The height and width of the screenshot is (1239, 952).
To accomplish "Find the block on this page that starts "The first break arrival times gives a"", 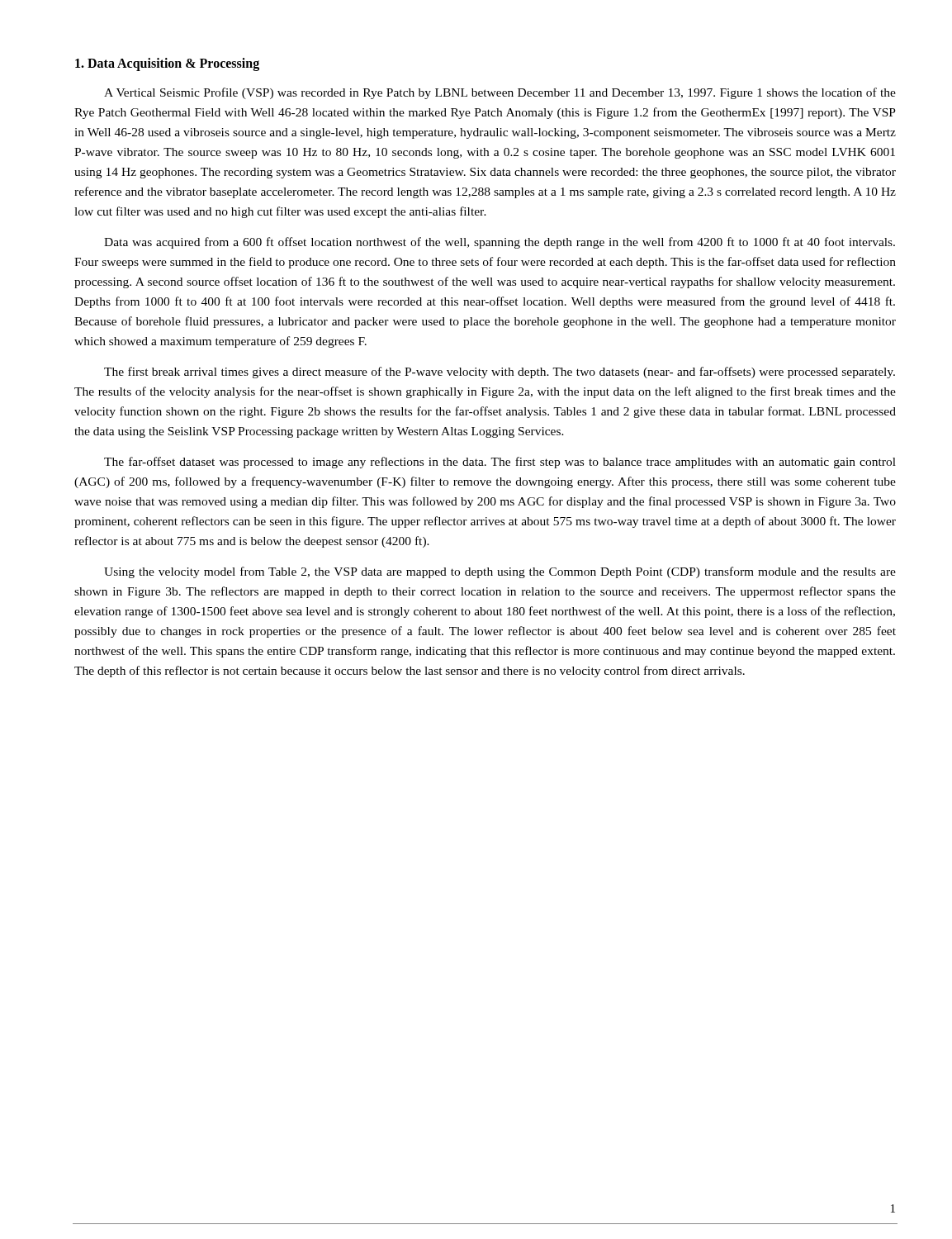I will tap(485, 402).
